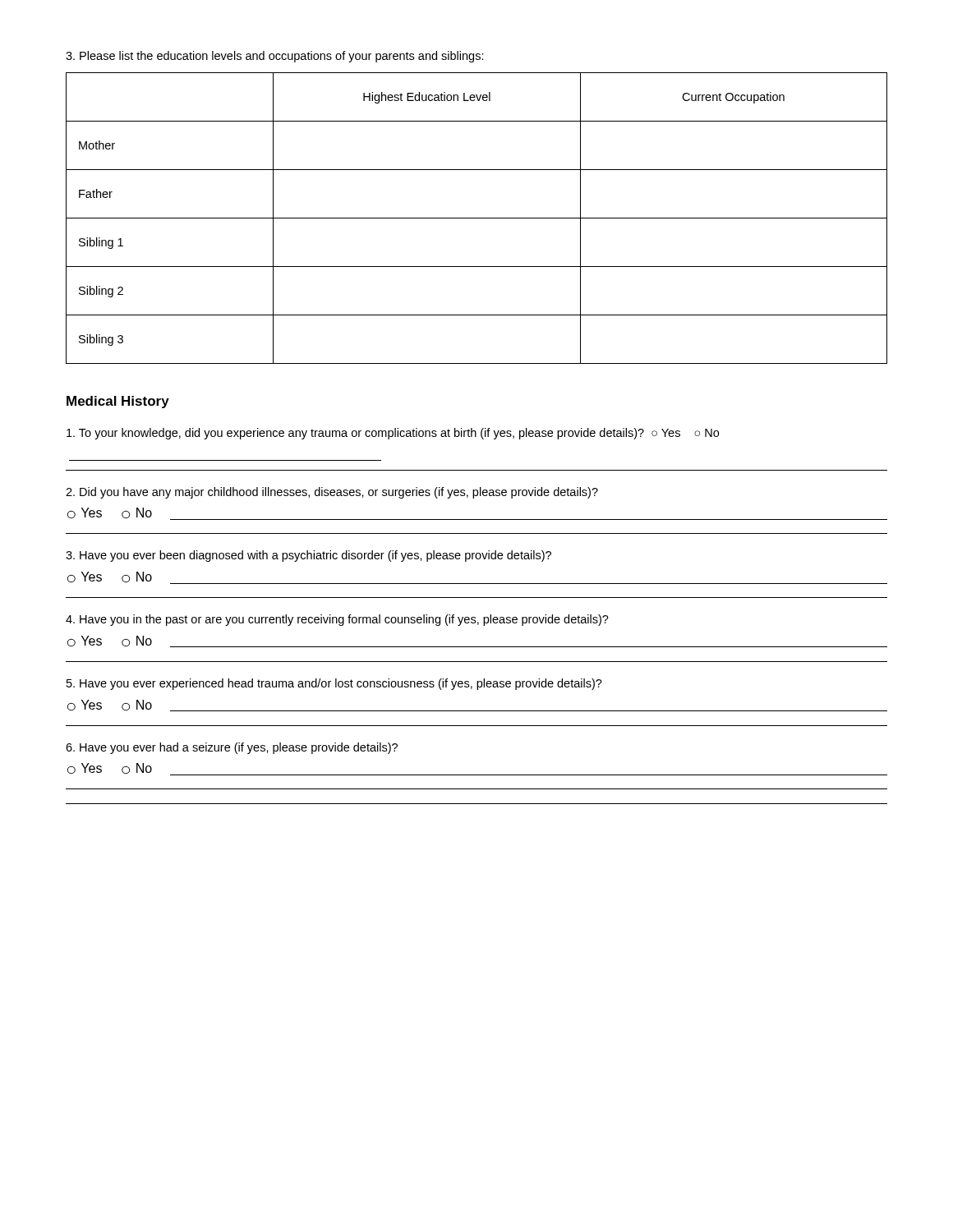Click on the table containing "Current Occupation"

[x=476, y=218]
